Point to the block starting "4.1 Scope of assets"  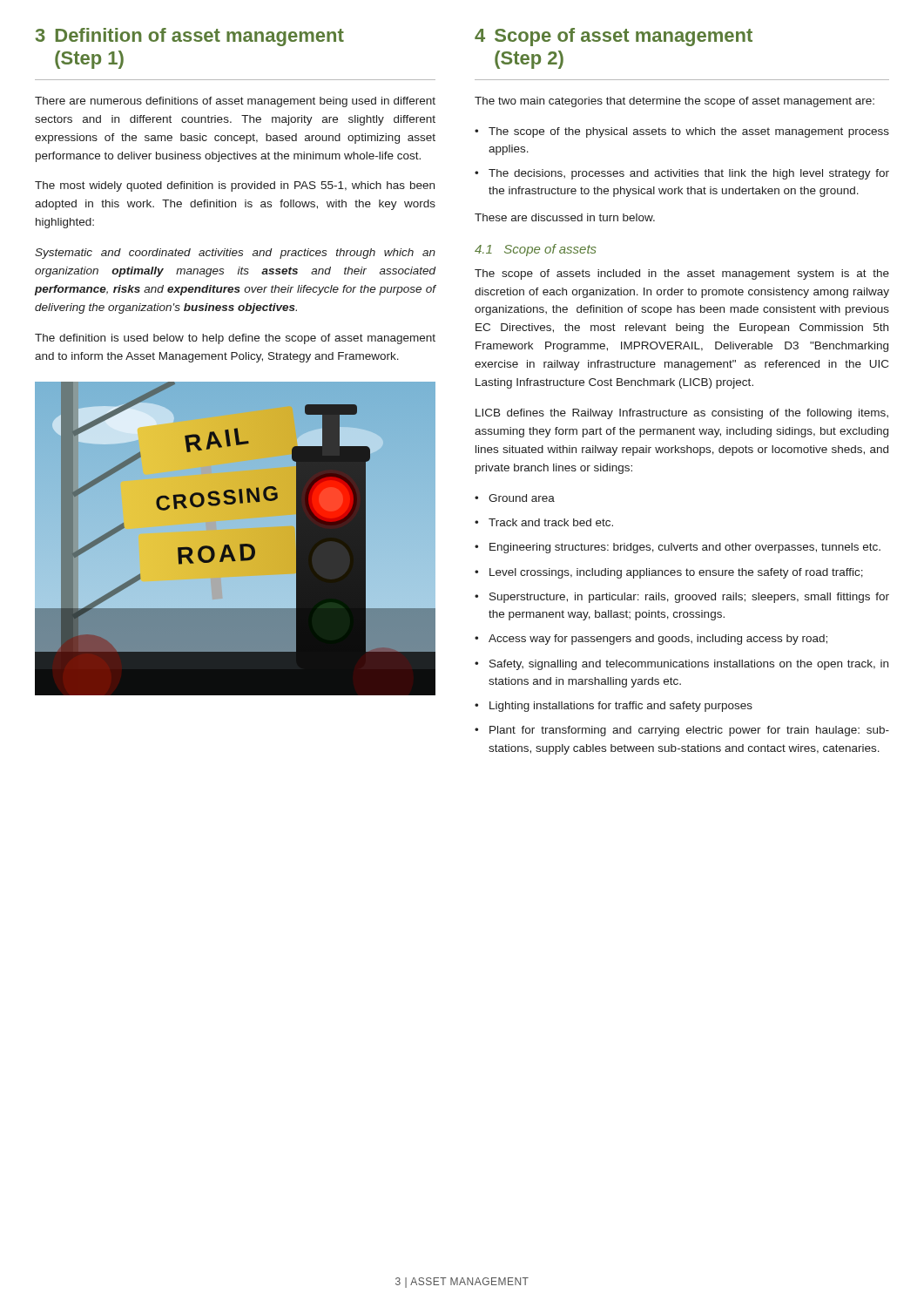536,248
